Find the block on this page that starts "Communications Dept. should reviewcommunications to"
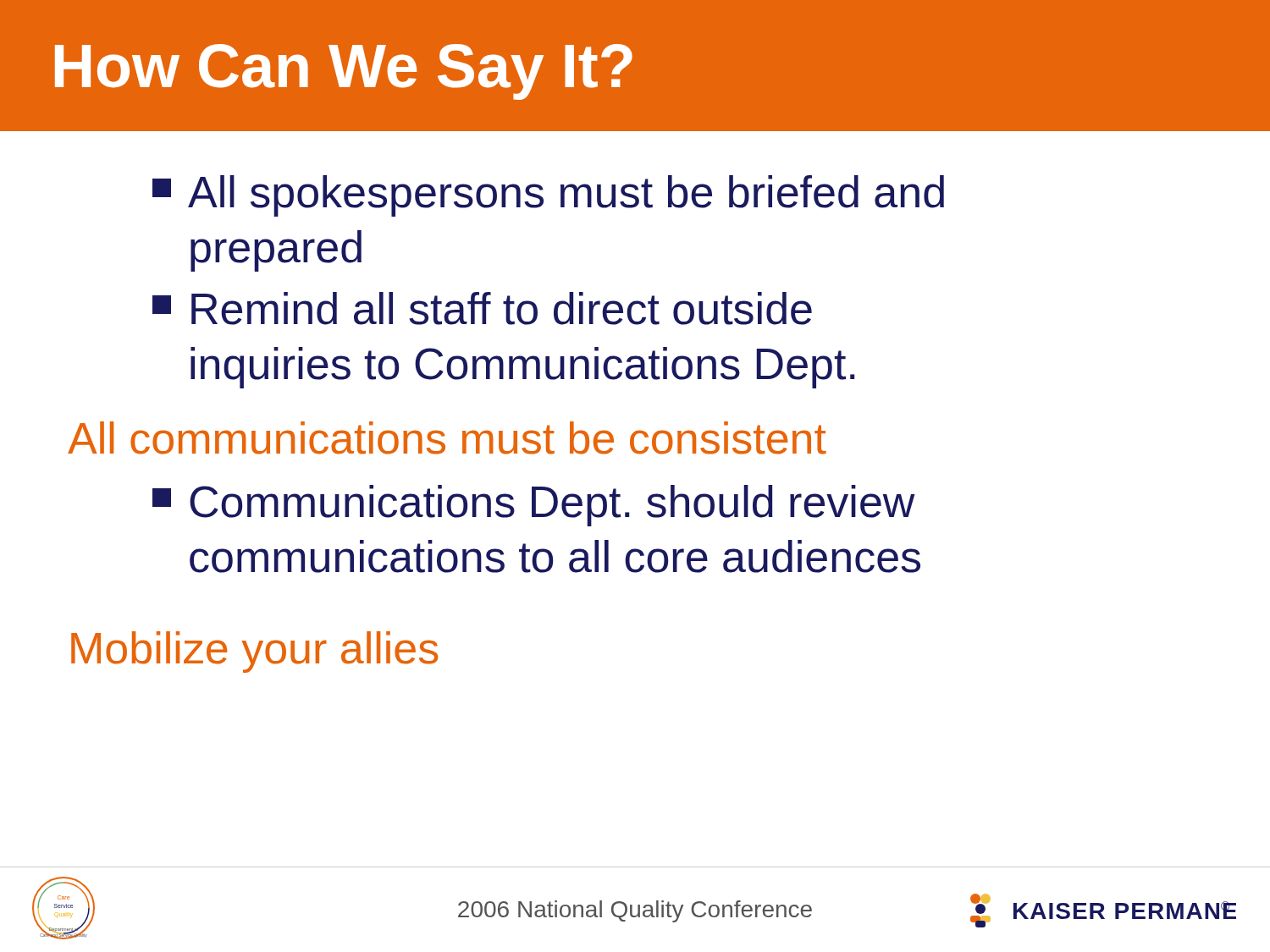Viewport: 1270px width, 952px height. tap(537, 529)
